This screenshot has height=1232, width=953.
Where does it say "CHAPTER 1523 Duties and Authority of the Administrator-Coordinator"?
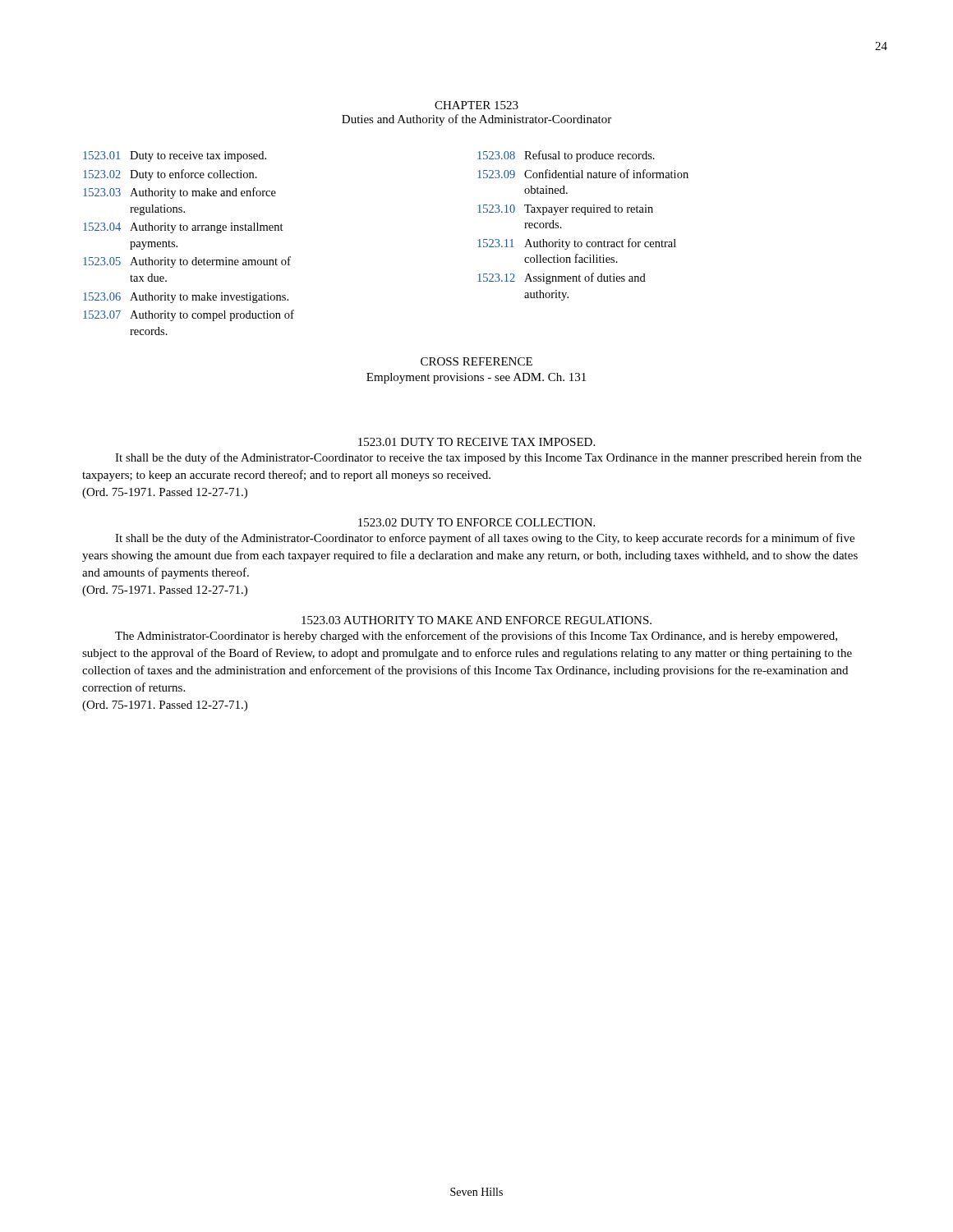tap(476, 113)
